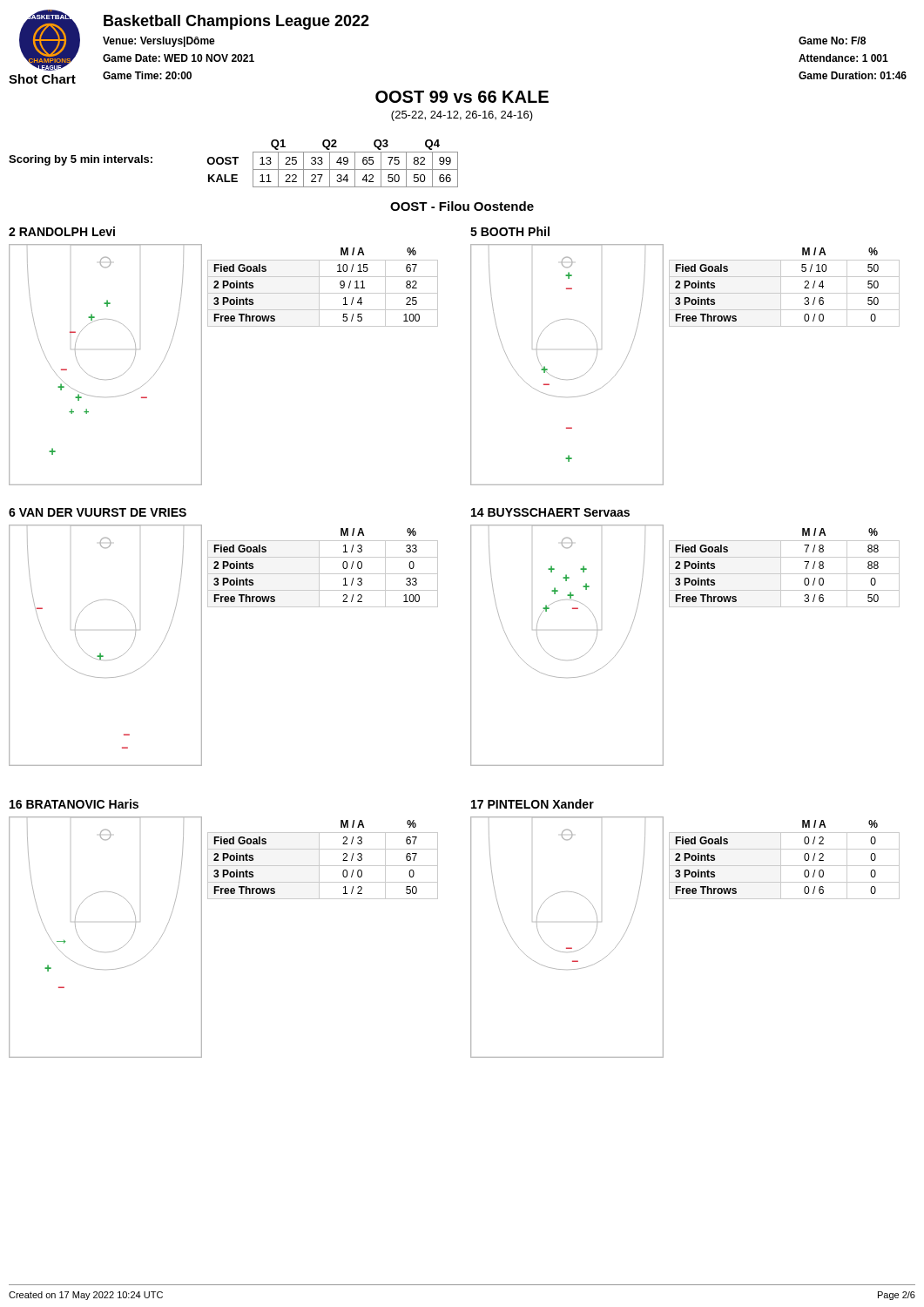This screenshot has height=1307, width=924.
Task: Click on the element starting "Scoring by 5"
Action: 81,159
